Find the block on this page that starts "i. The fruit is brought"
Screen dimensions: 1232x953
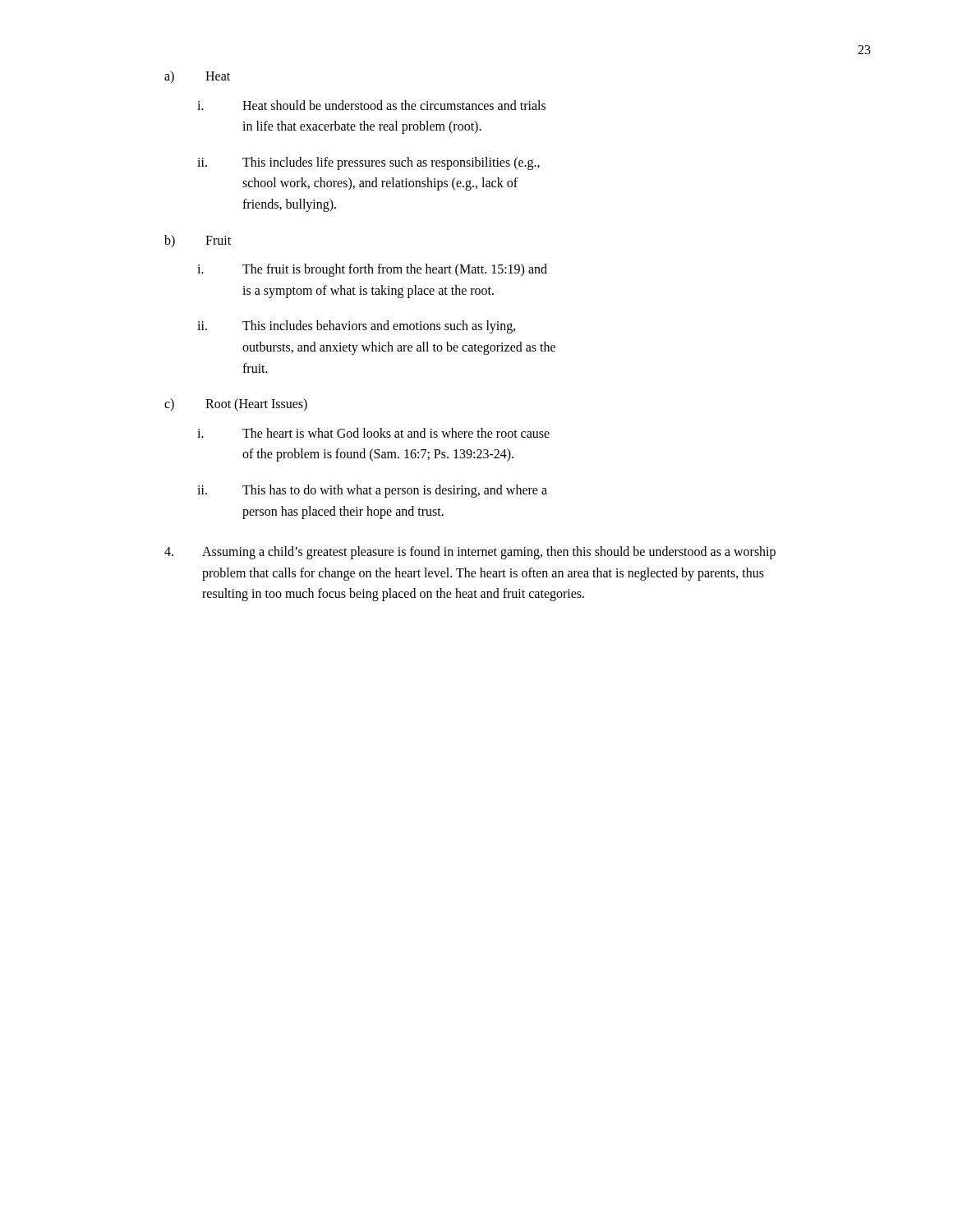coord(509,280)
